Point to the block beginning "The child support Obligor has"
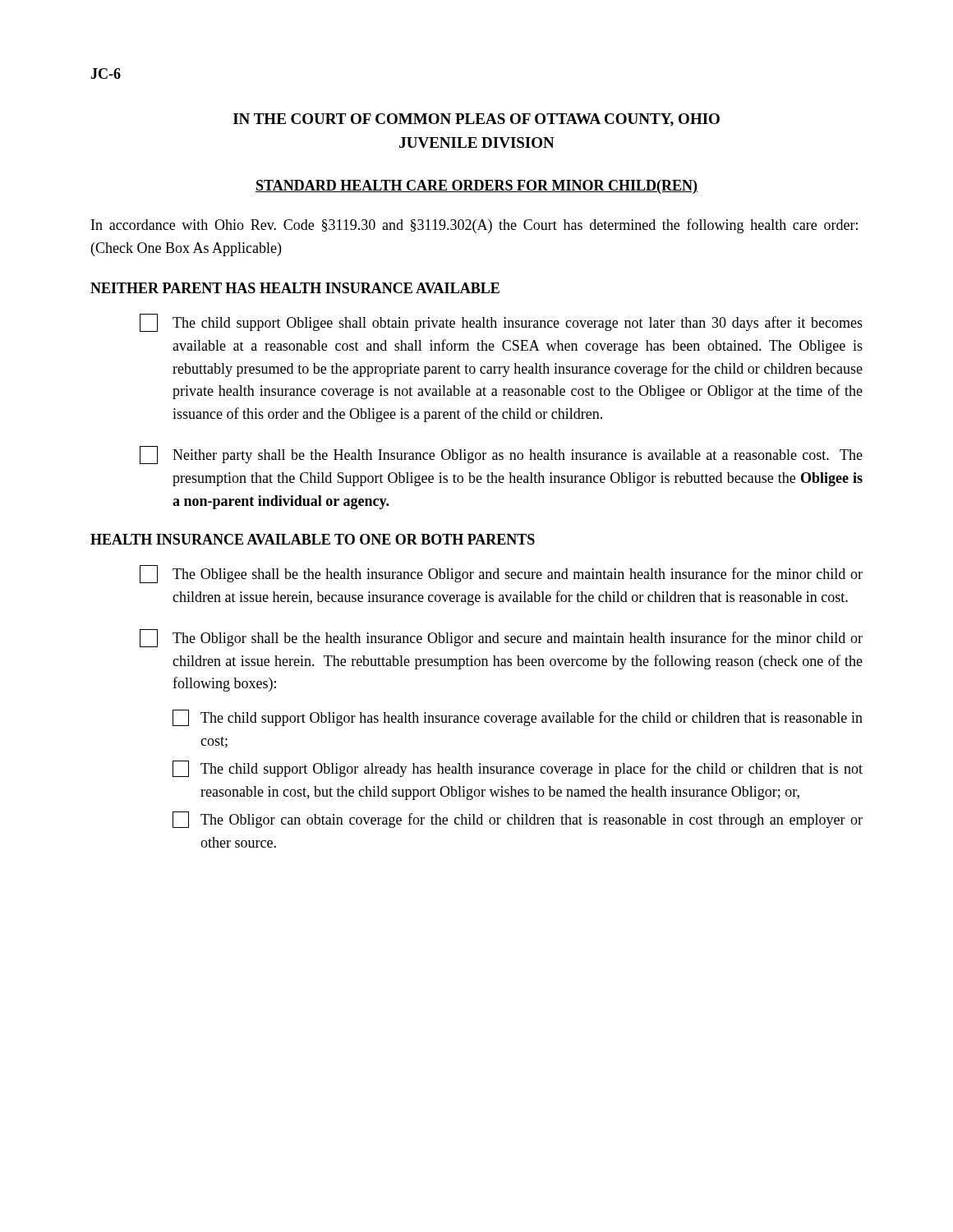Image resolution: width=953 pixels, height=1232 pixels. (x=532, y=730)
